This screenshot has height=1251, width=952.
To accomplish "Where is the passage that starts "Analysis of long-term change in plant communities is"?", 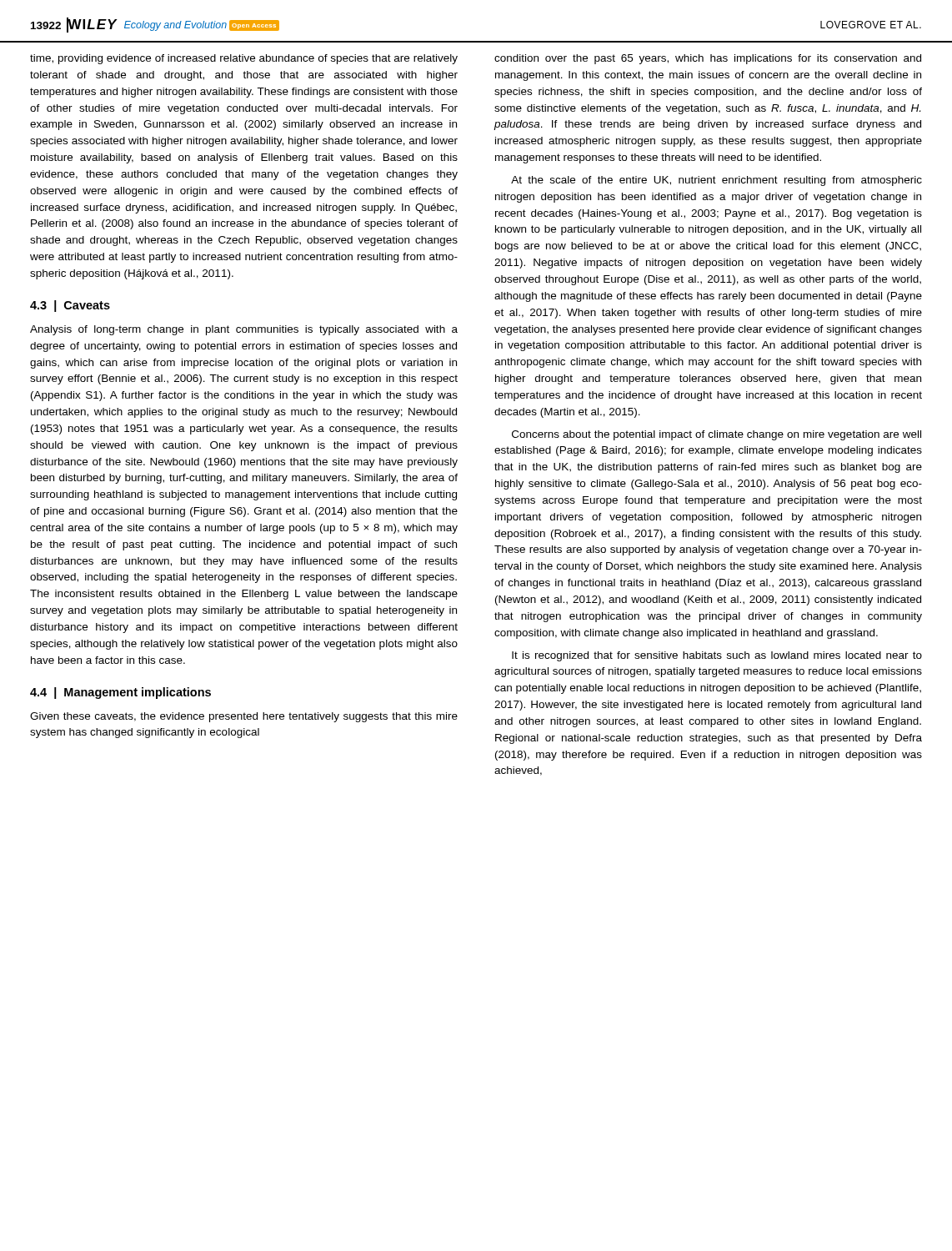I will [x=244, y=495].
